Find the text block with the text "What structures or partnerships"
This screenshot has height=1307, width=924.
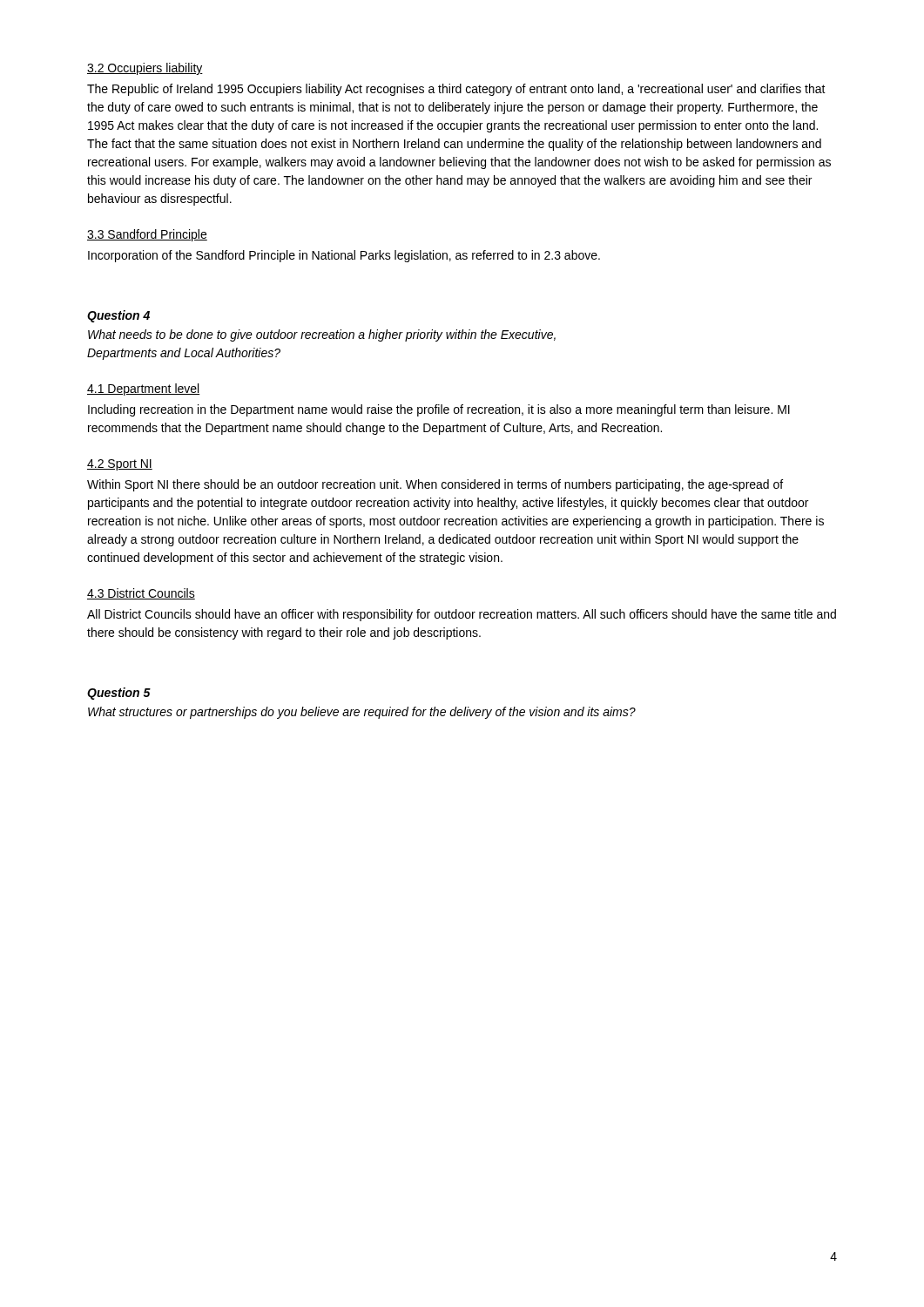point(361,712)
